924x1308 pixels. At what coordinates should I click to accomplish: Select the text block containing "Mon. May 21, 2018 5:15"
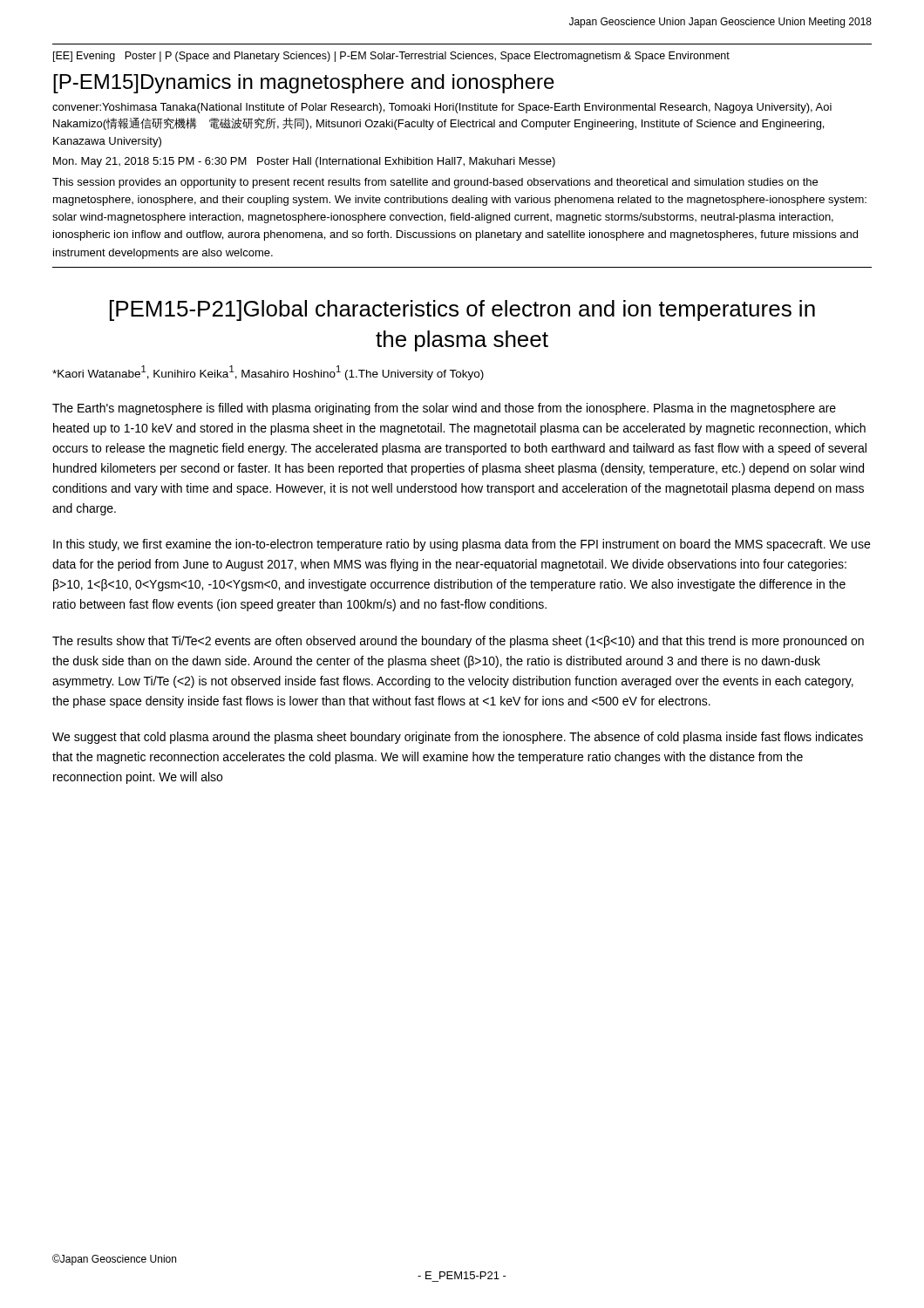click(x=304, y=161)
